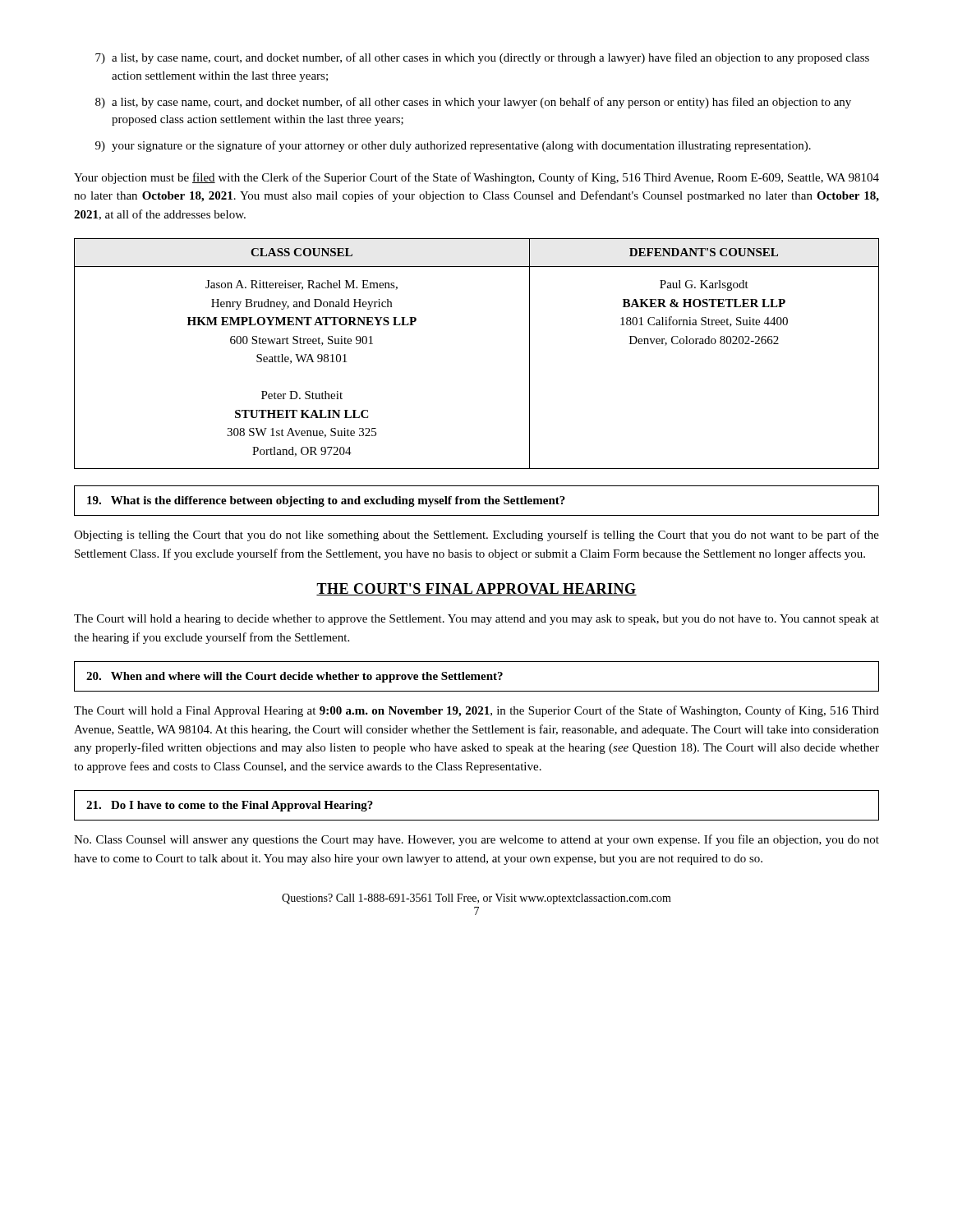
Task: Locate the block starting "The Court will hold a Final Approval Hearing"
Action: coord(476,738)
